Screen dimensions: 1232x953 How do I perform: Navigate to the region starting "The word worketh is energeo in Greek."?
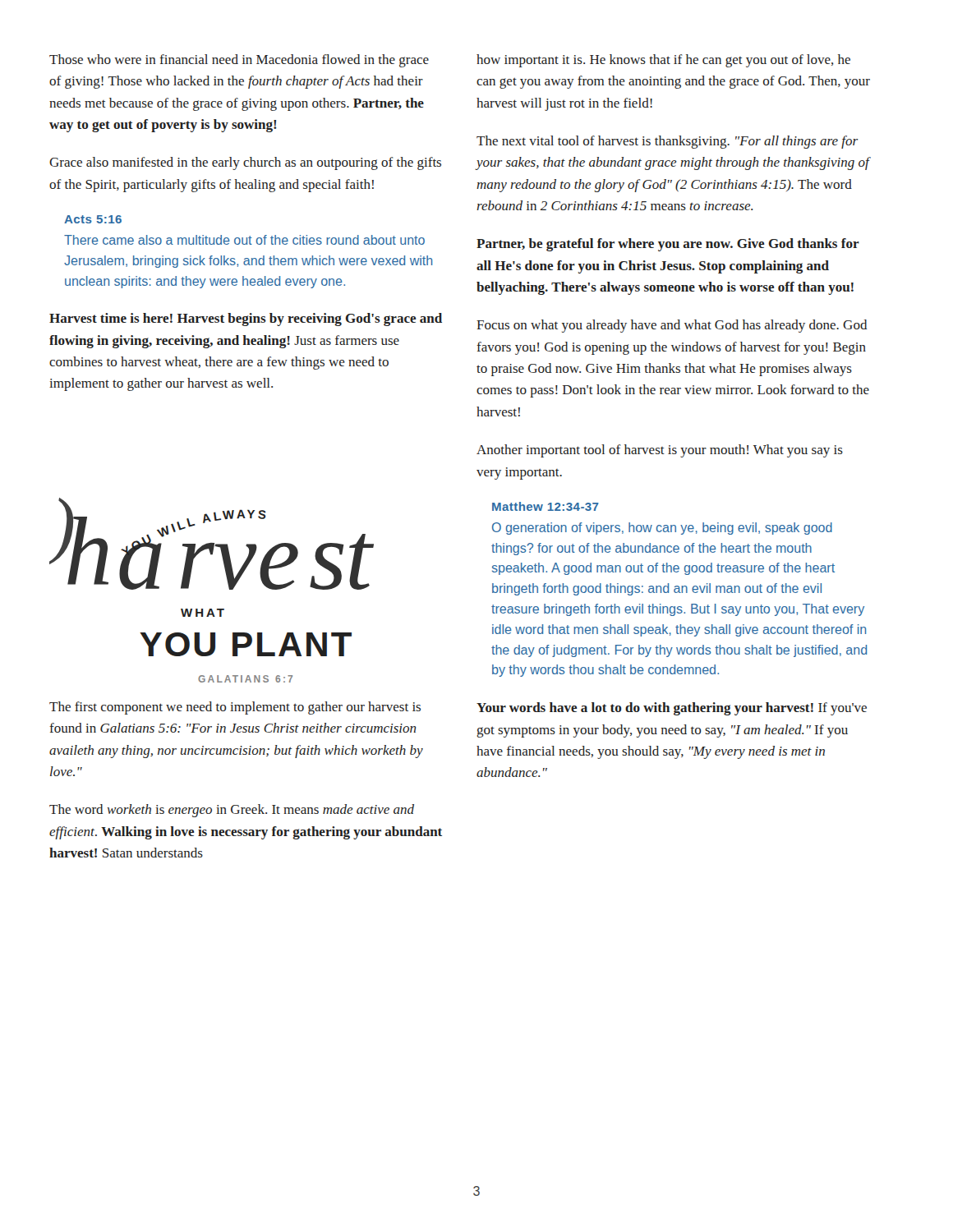pyautogui.click(x=246, y=831)
